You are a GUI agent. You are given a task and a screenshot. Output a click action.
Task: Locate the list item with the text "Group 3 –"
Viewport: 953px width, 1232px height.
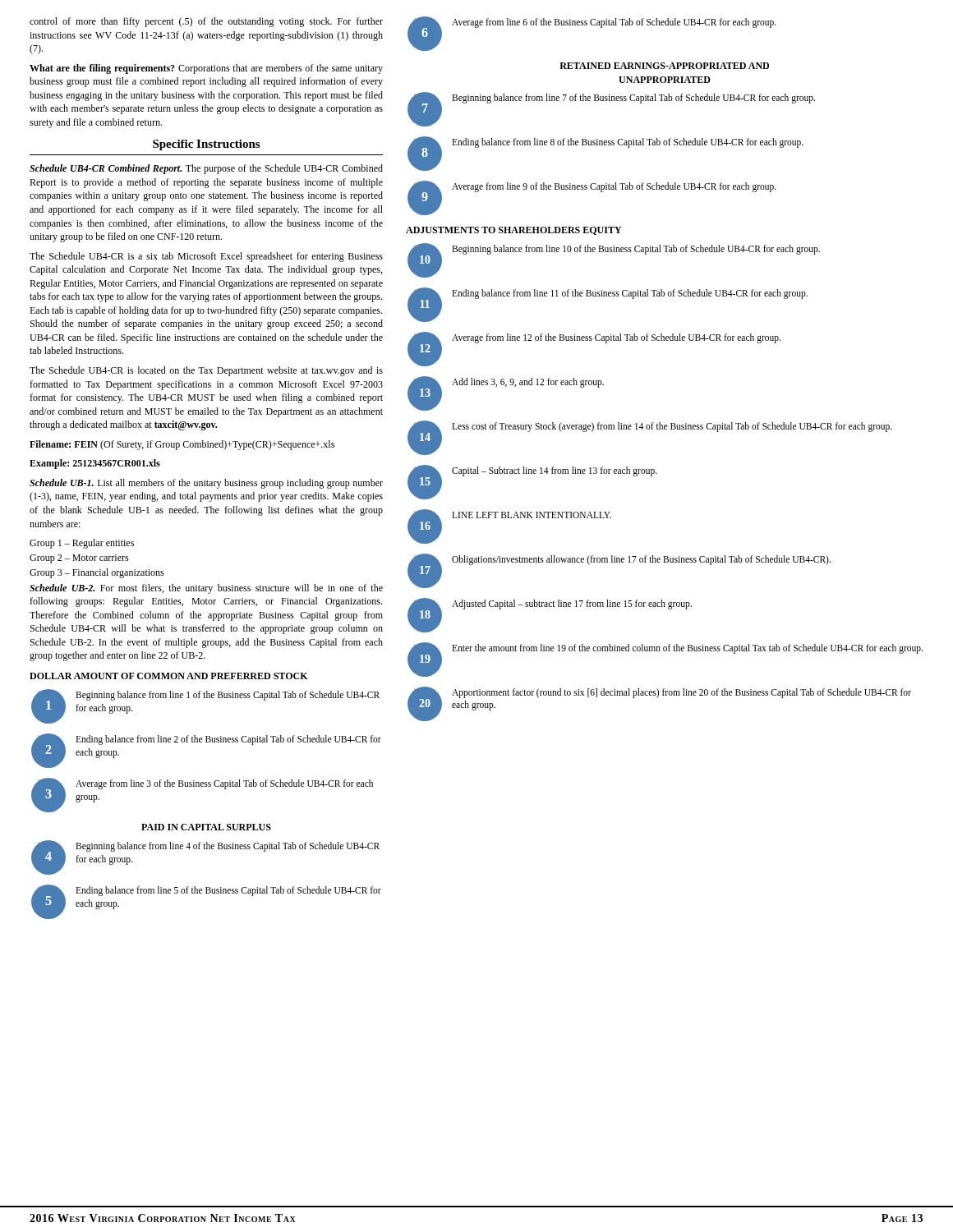(x=97, y=573)
